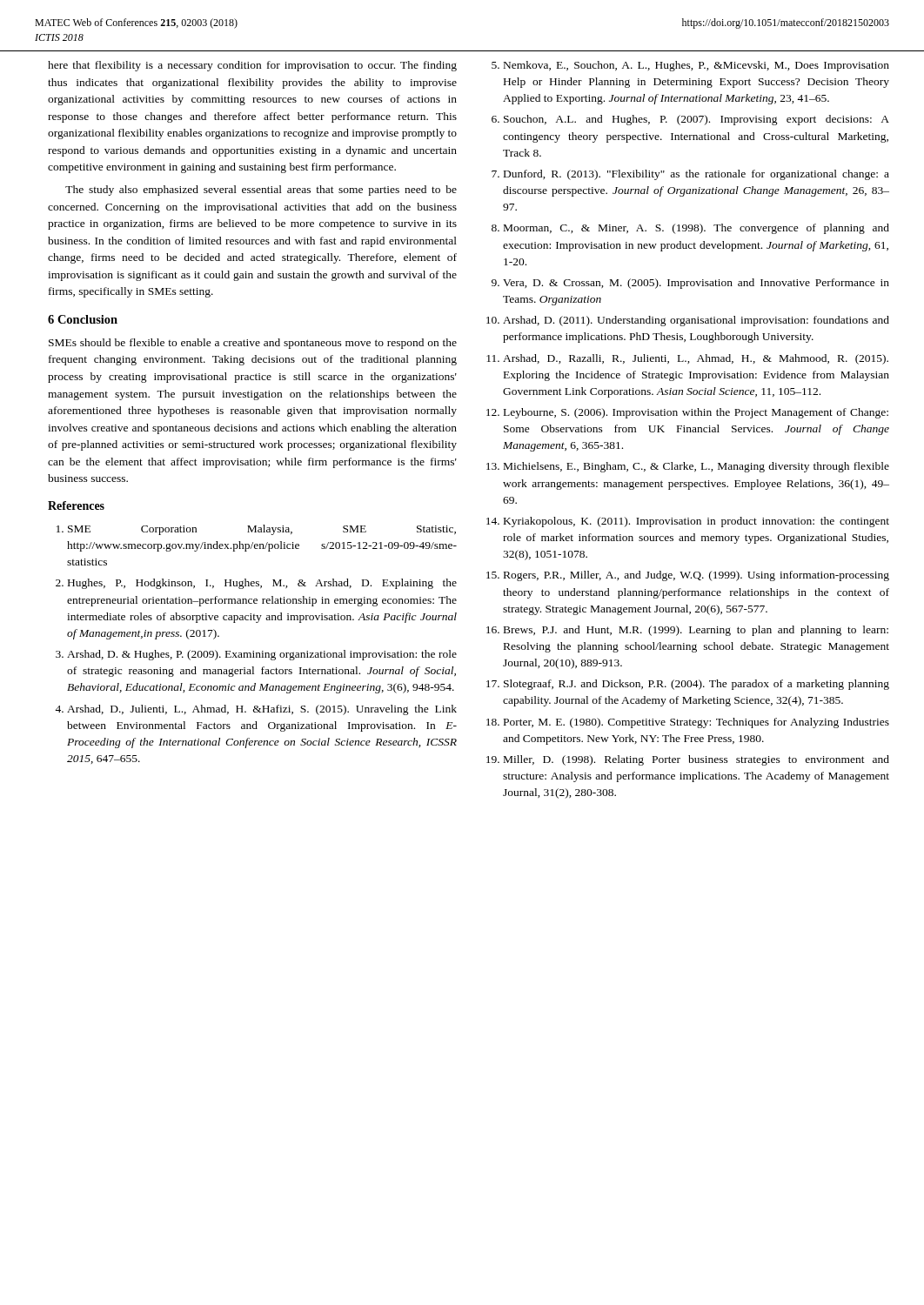Screen dimensions: 1305x924
Task: Select the list item containing "Dunford, R. (2013)."
Action: tap(696, 190)
